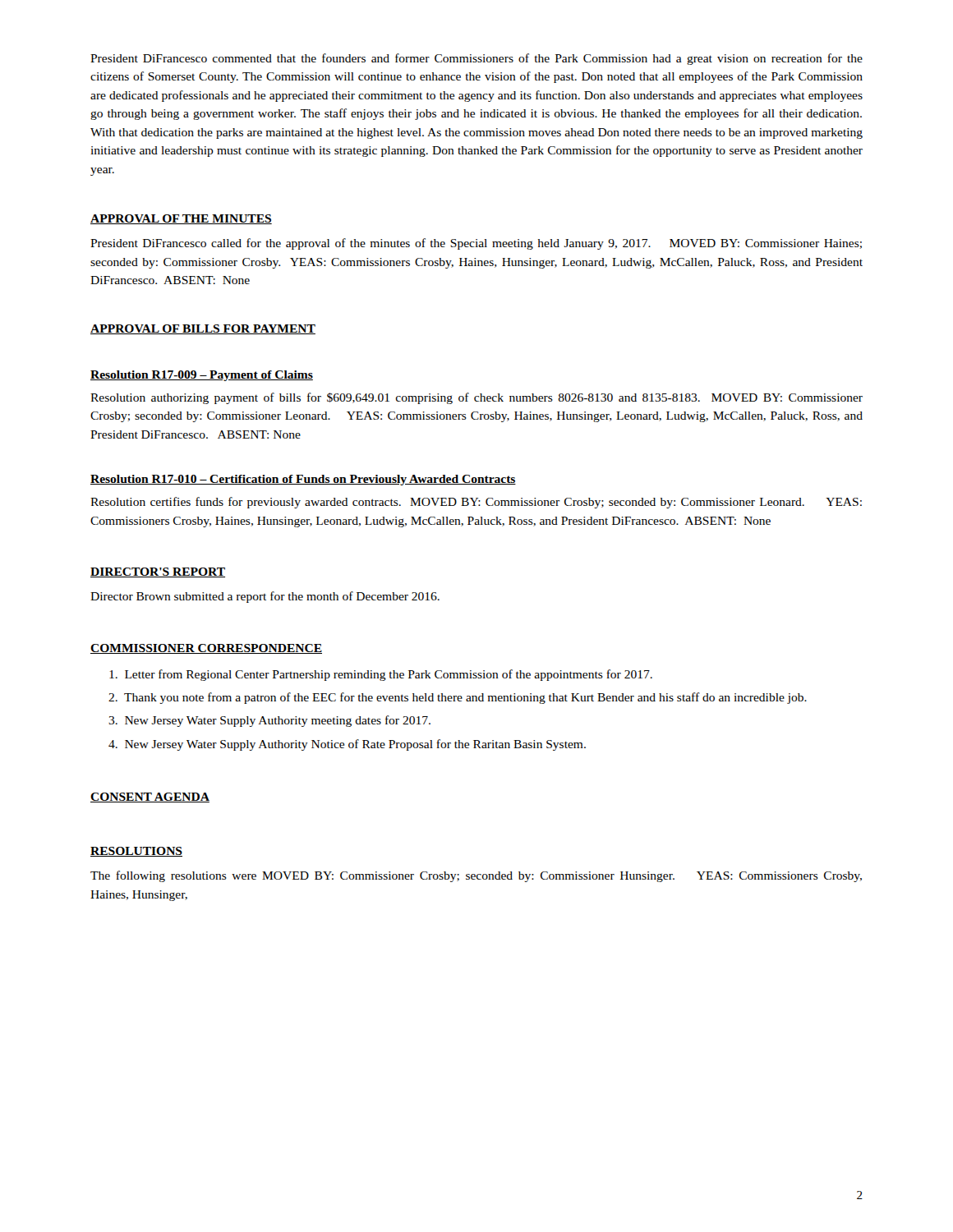953x1232 pixels.
Task: Click where it says "APPROVAL OF THE MINUTES"
Action: 181,218
